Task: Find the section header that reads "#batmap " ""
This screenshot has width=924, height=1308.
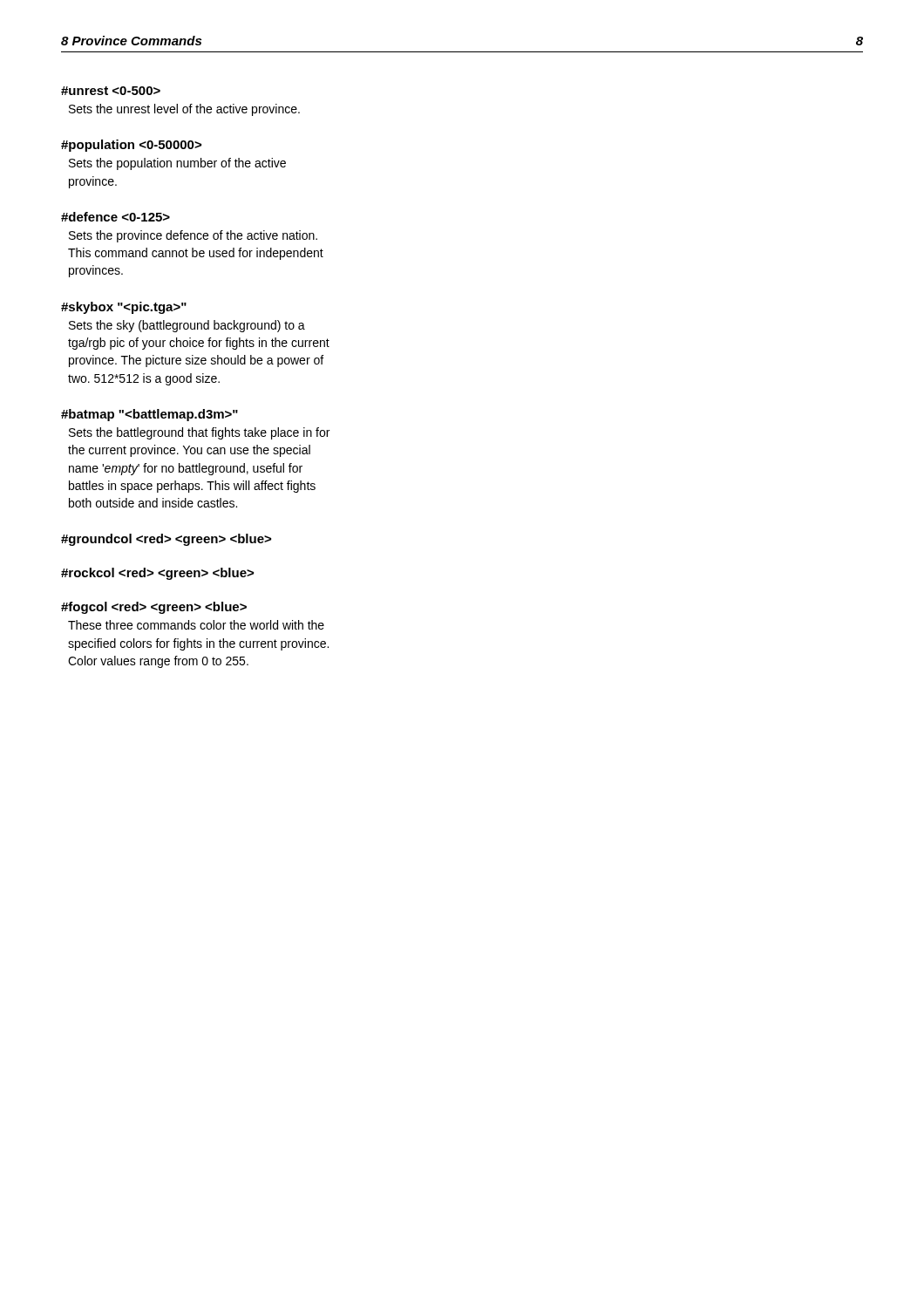Action: click(150, 414)
